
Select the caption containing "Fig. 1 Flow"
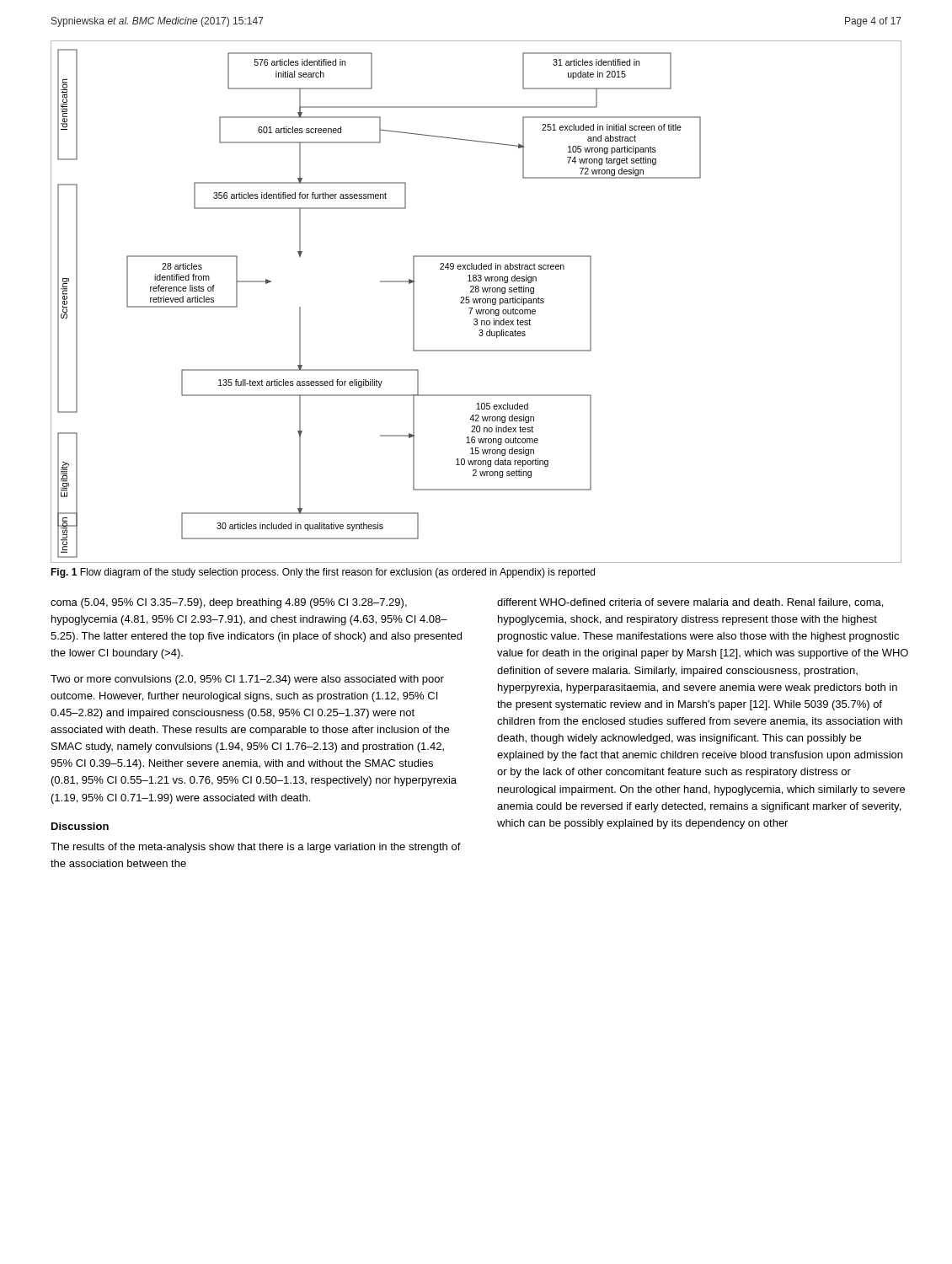(323, 572)
